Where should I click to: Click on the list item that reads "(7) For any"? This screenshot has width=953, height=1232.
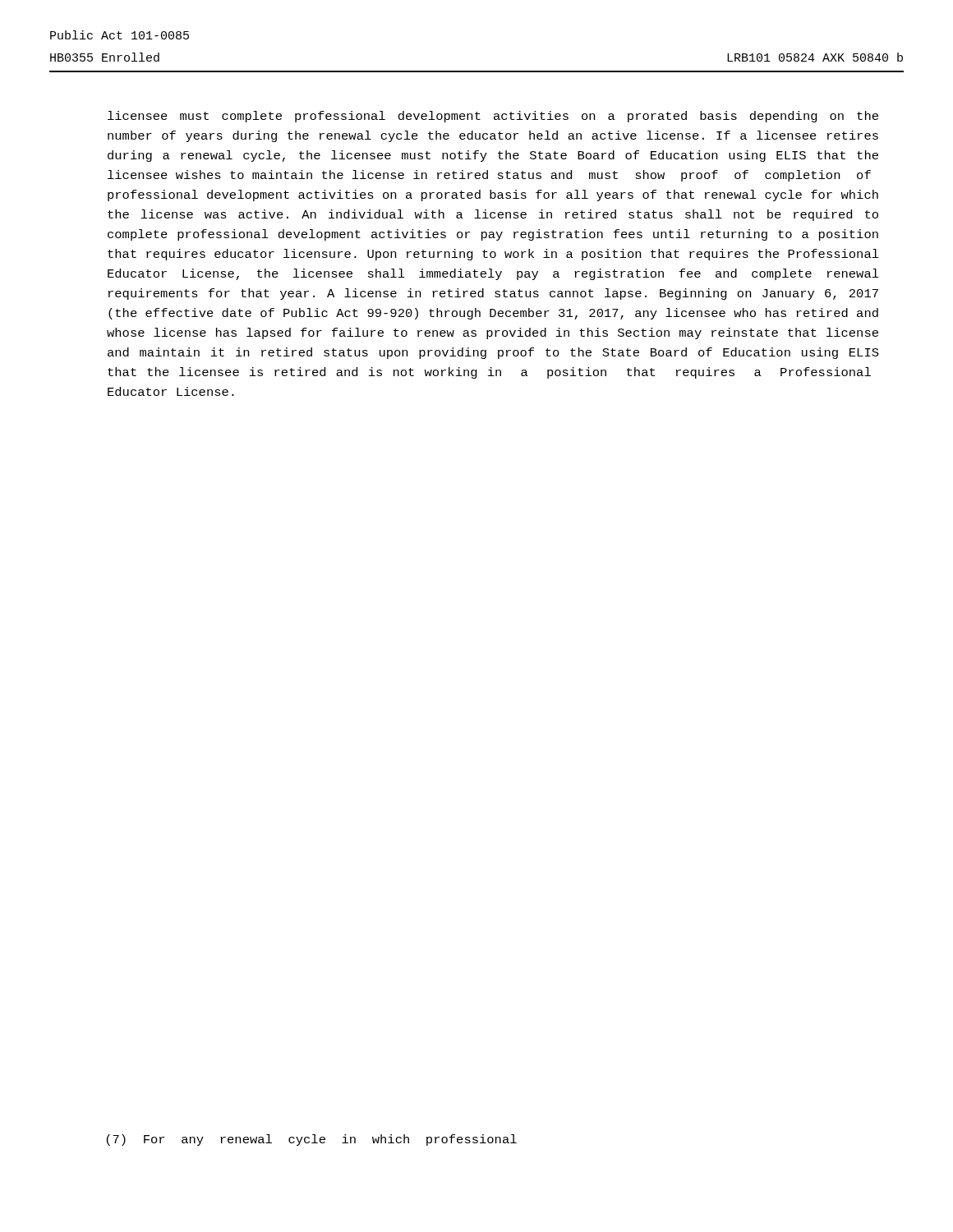pyautogui.click(x=476, y=1140)
